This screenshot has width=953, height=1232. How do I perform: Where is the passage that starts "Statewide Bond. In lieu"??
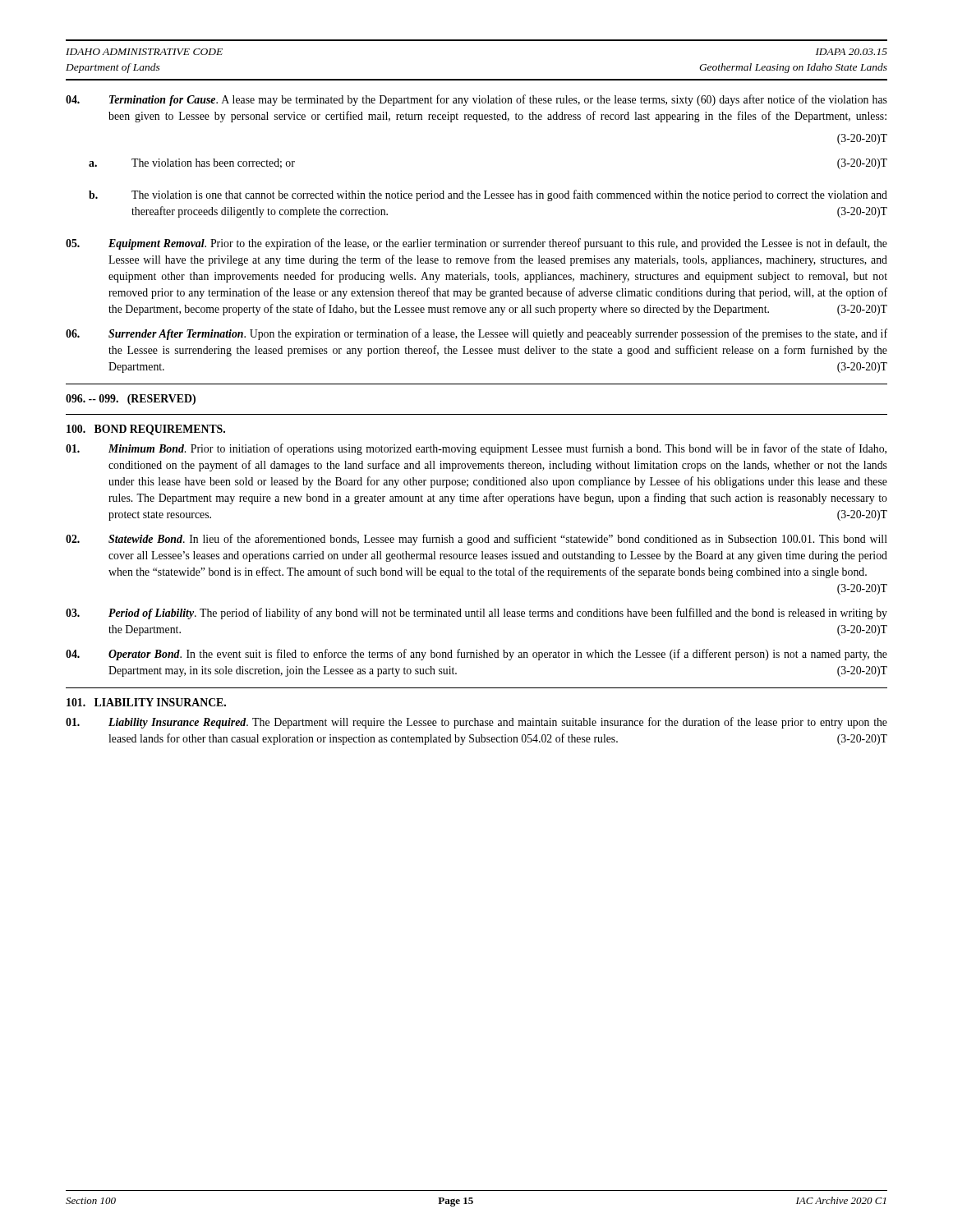pos(476,564)
